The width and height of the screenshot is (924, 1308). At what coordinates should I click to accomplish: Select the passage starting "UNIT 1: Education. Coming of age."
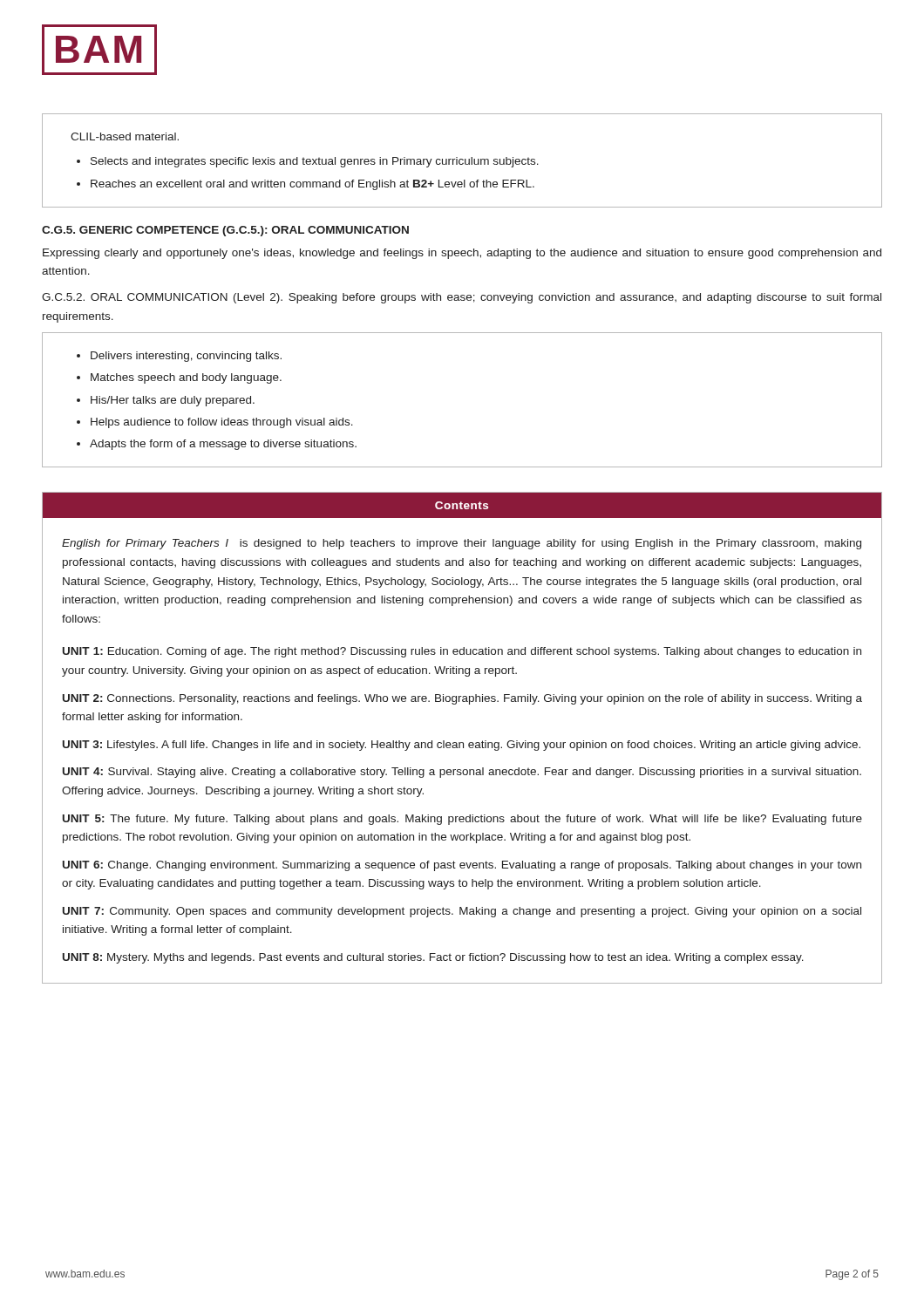(462, 661)
